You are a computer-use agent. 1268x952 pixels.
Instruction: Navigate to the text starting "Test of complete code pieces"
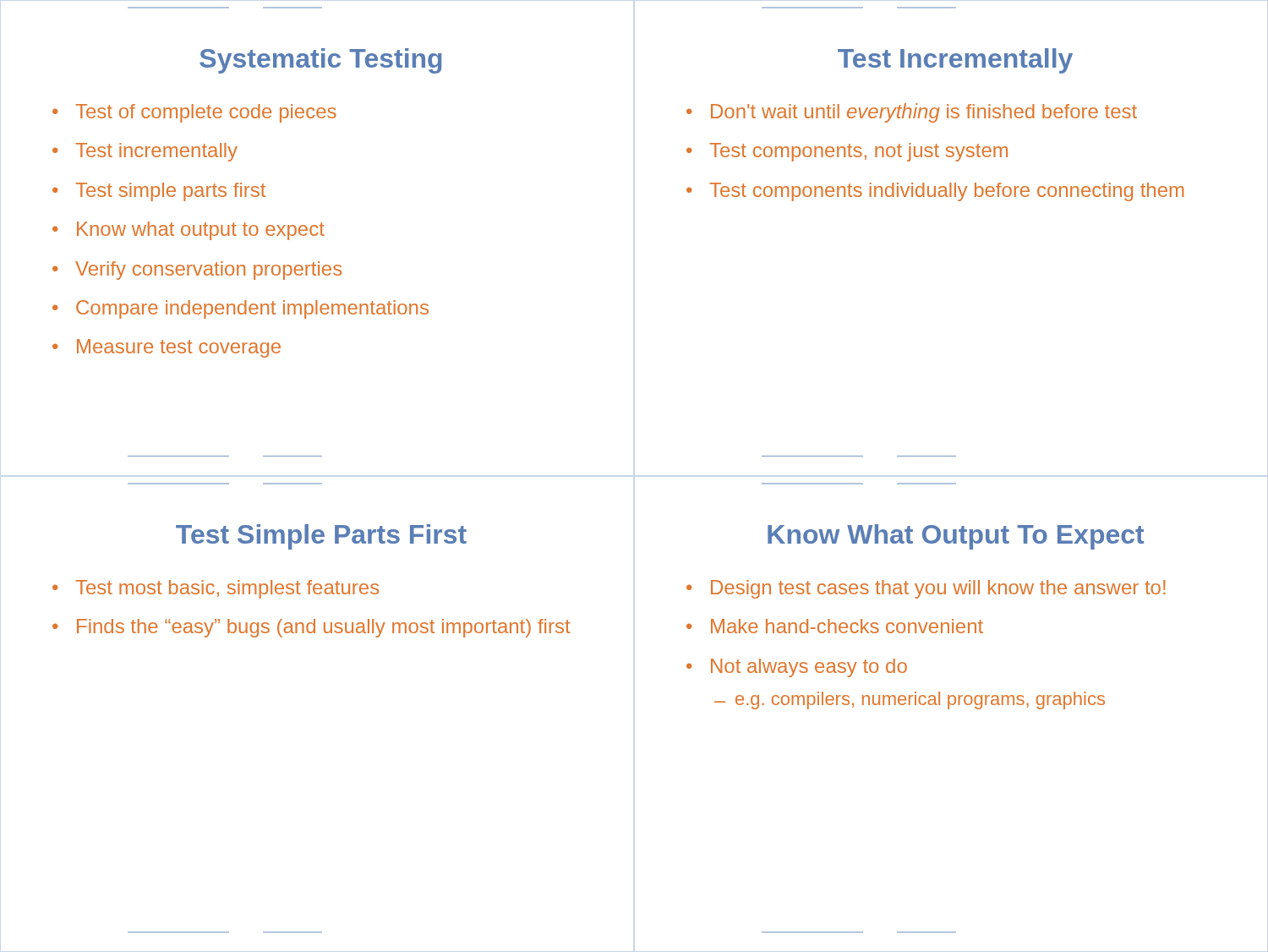[206, 111]
